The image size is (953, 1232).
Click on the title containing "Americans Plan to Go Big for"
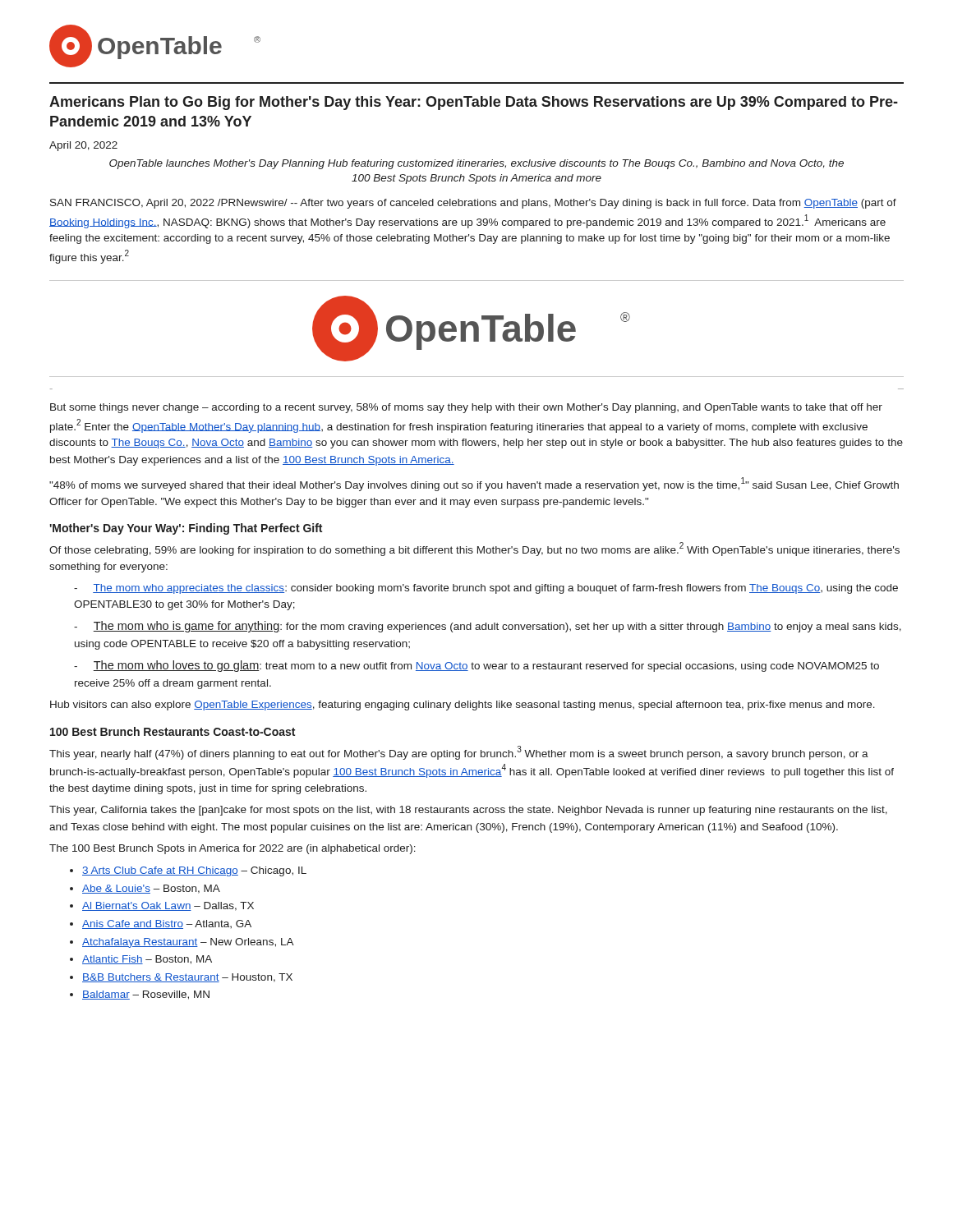click(x=476, y=112)
